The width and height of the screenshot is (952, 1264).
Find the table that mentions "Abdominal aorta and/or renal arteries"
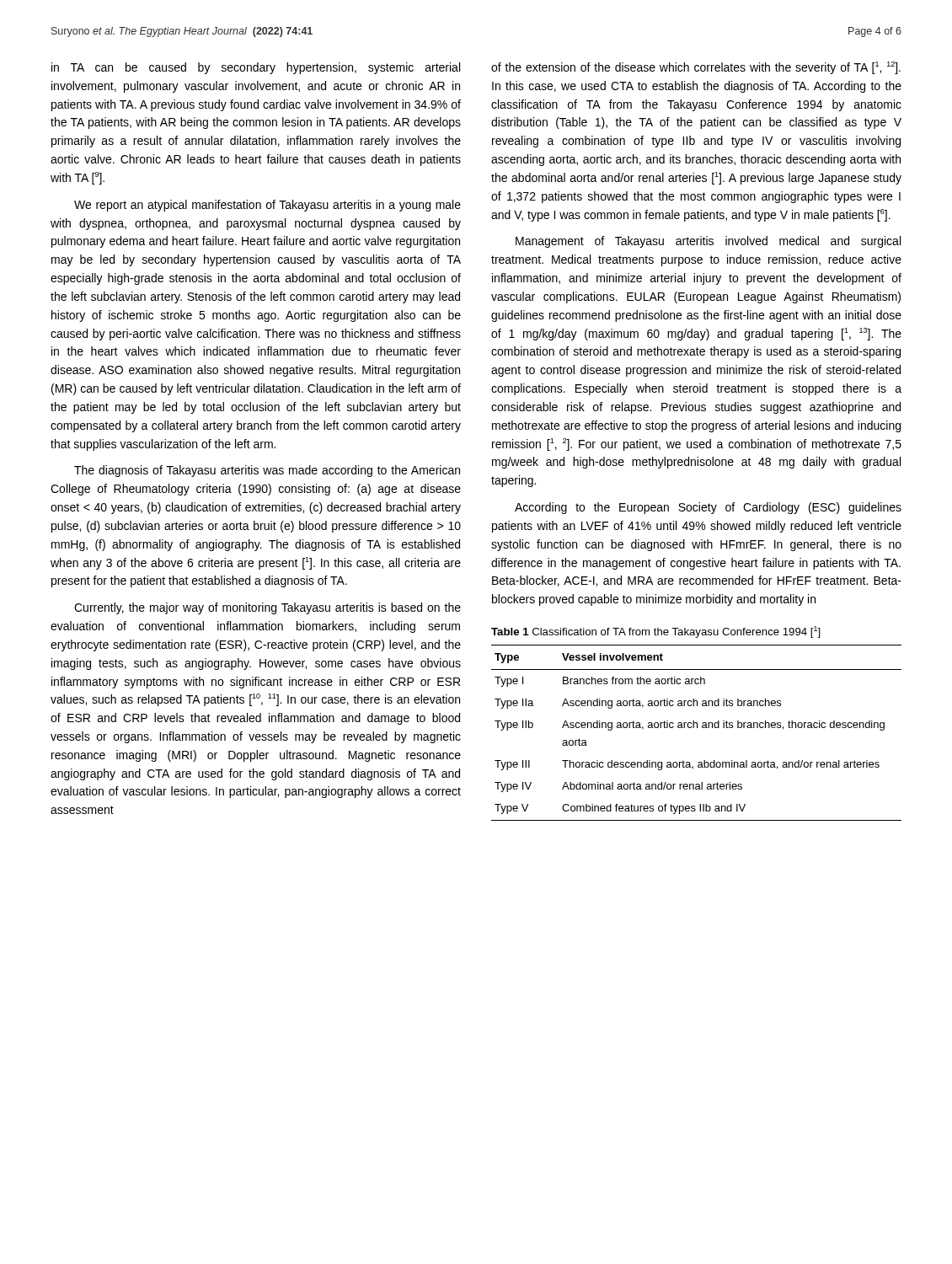click(696, 732)
